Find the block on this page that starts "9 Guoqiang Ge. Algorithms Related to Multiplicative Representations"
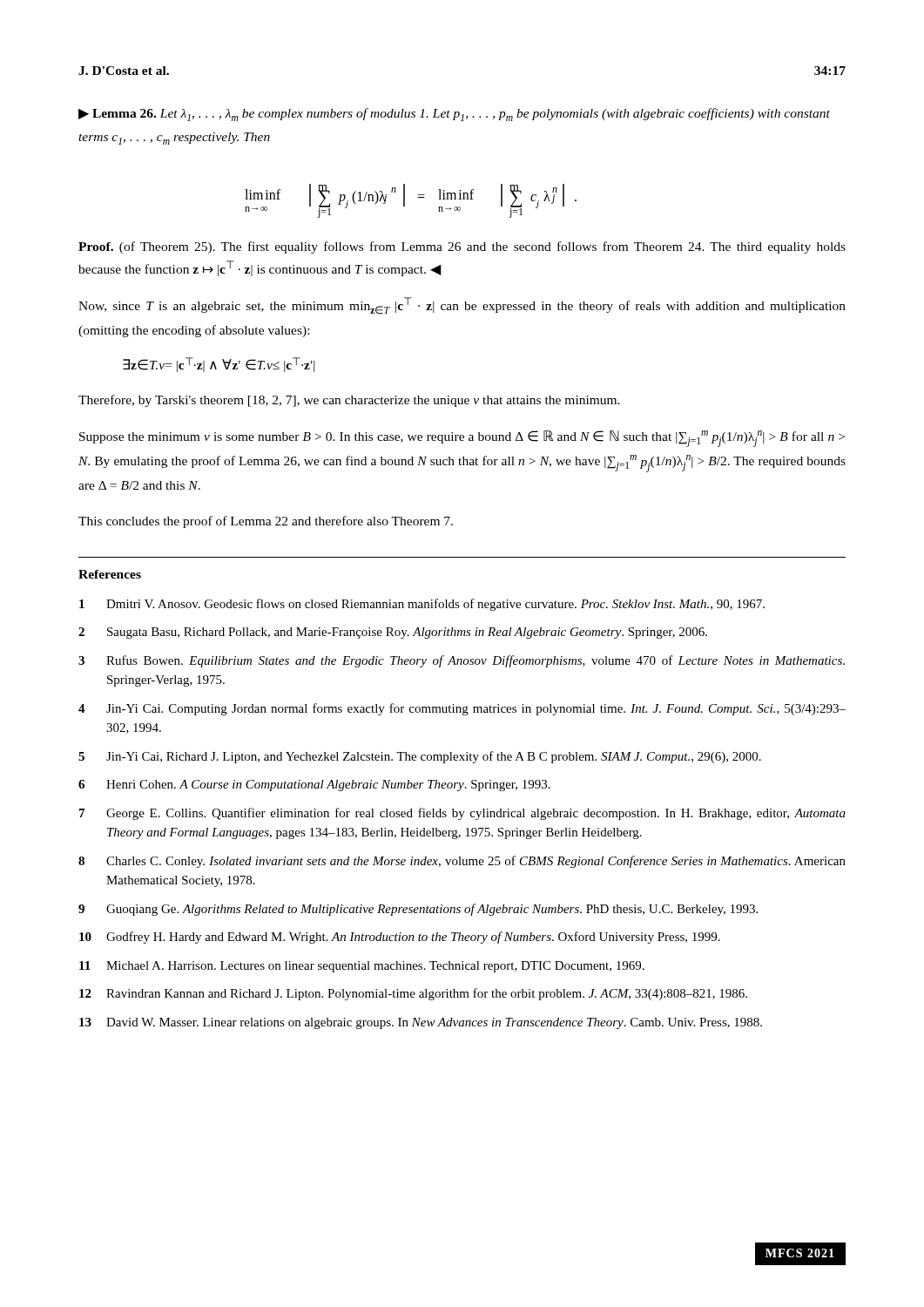 [x=462, y=909]
